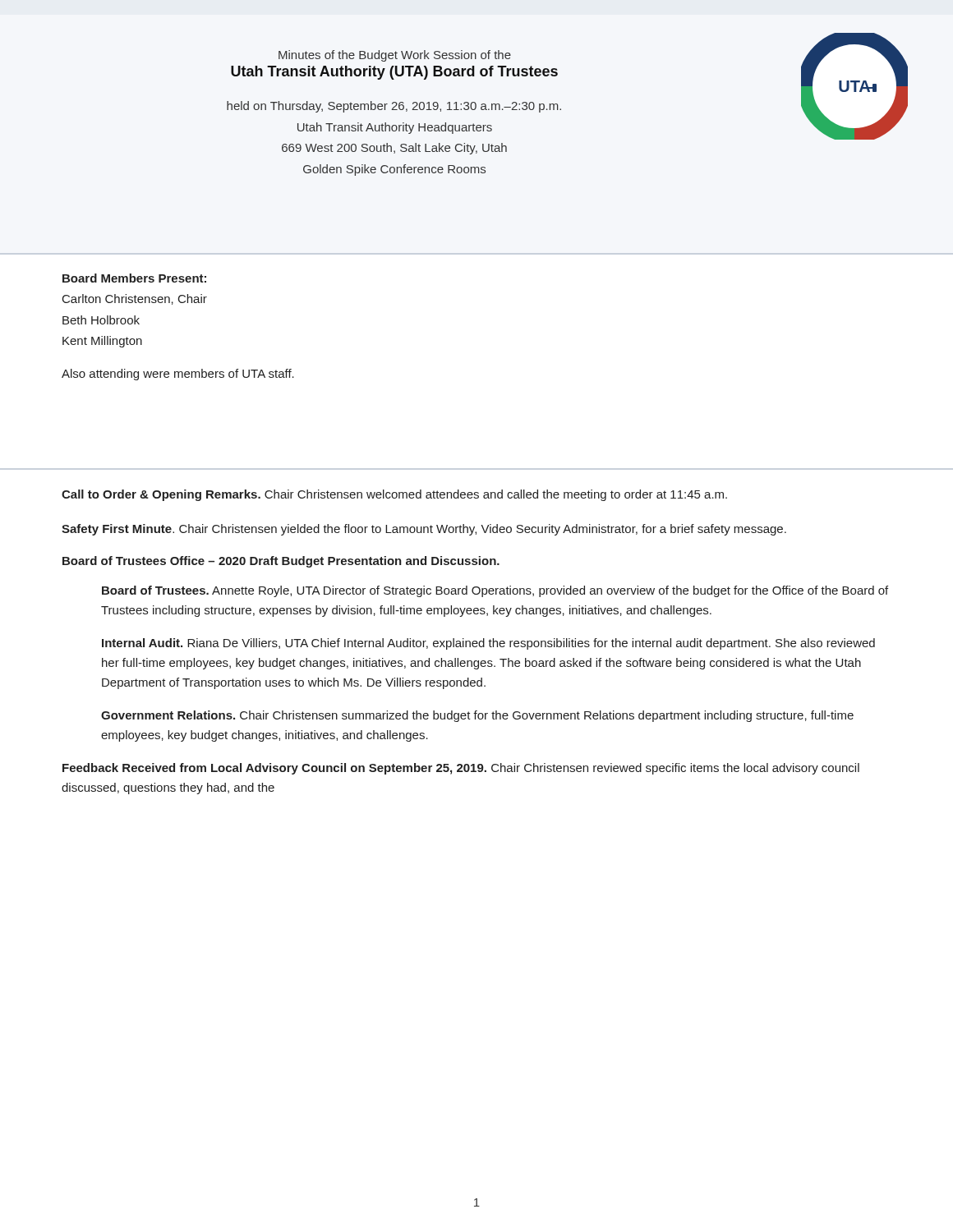
Task: Select the text starting "Board of Trustees. Annette Royle, UTA"
Action: tap(495, 600)
